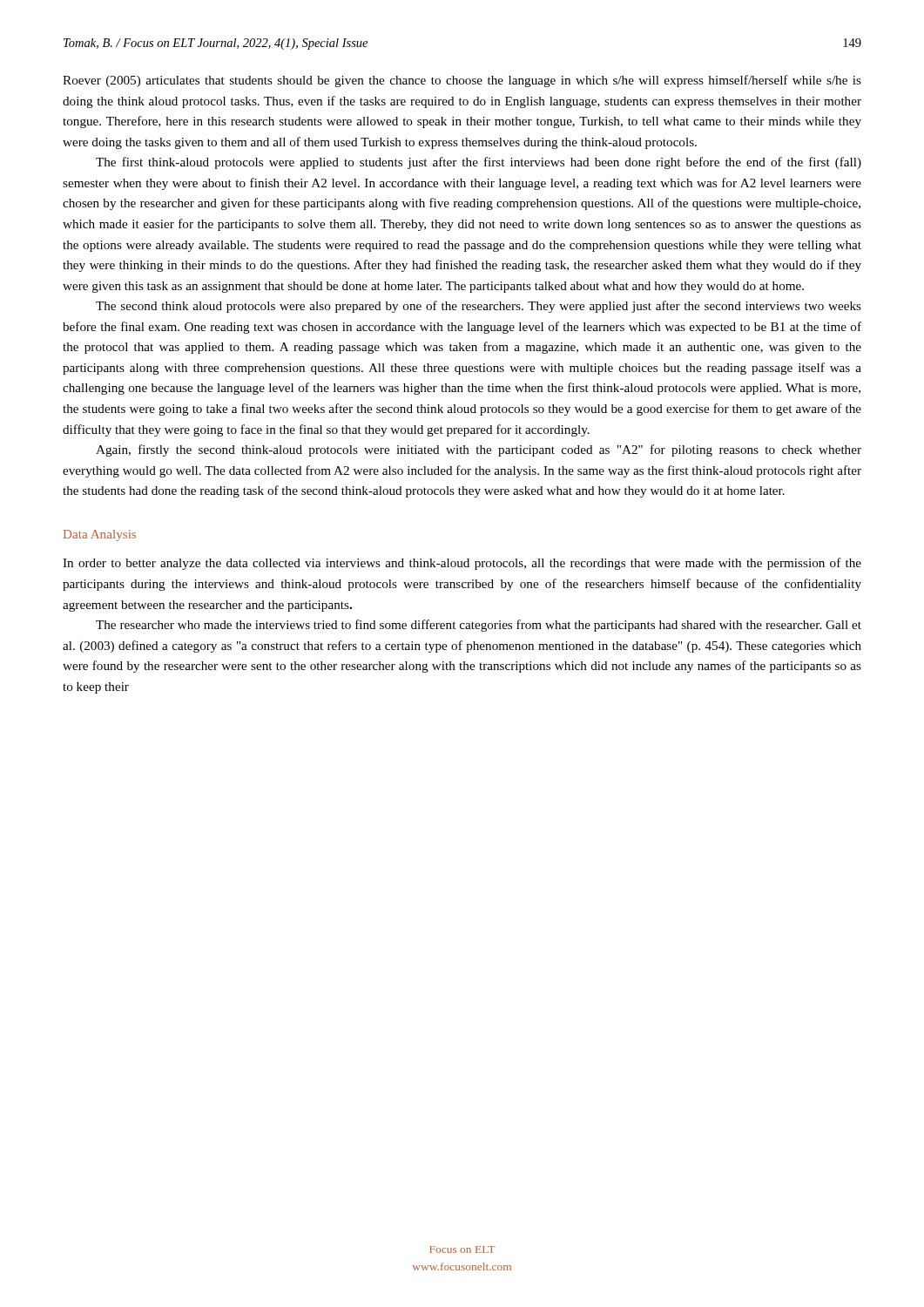Find the text starting "The first think-aloud"
This screenshot has width=924, height=1307.
(x=462, y=224)
